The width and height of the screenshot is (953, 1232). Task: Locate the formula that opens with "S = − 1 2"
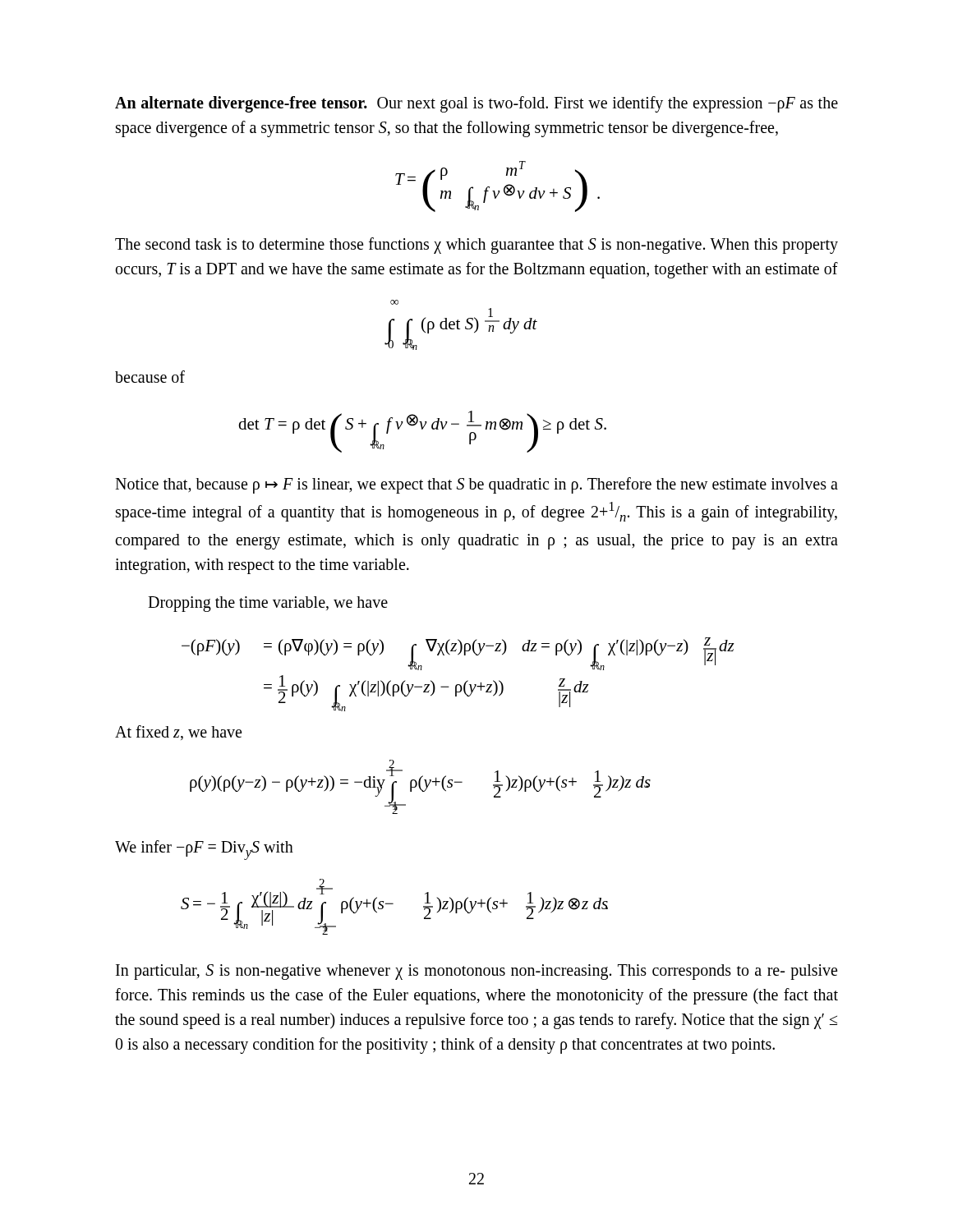click(476, 904)
